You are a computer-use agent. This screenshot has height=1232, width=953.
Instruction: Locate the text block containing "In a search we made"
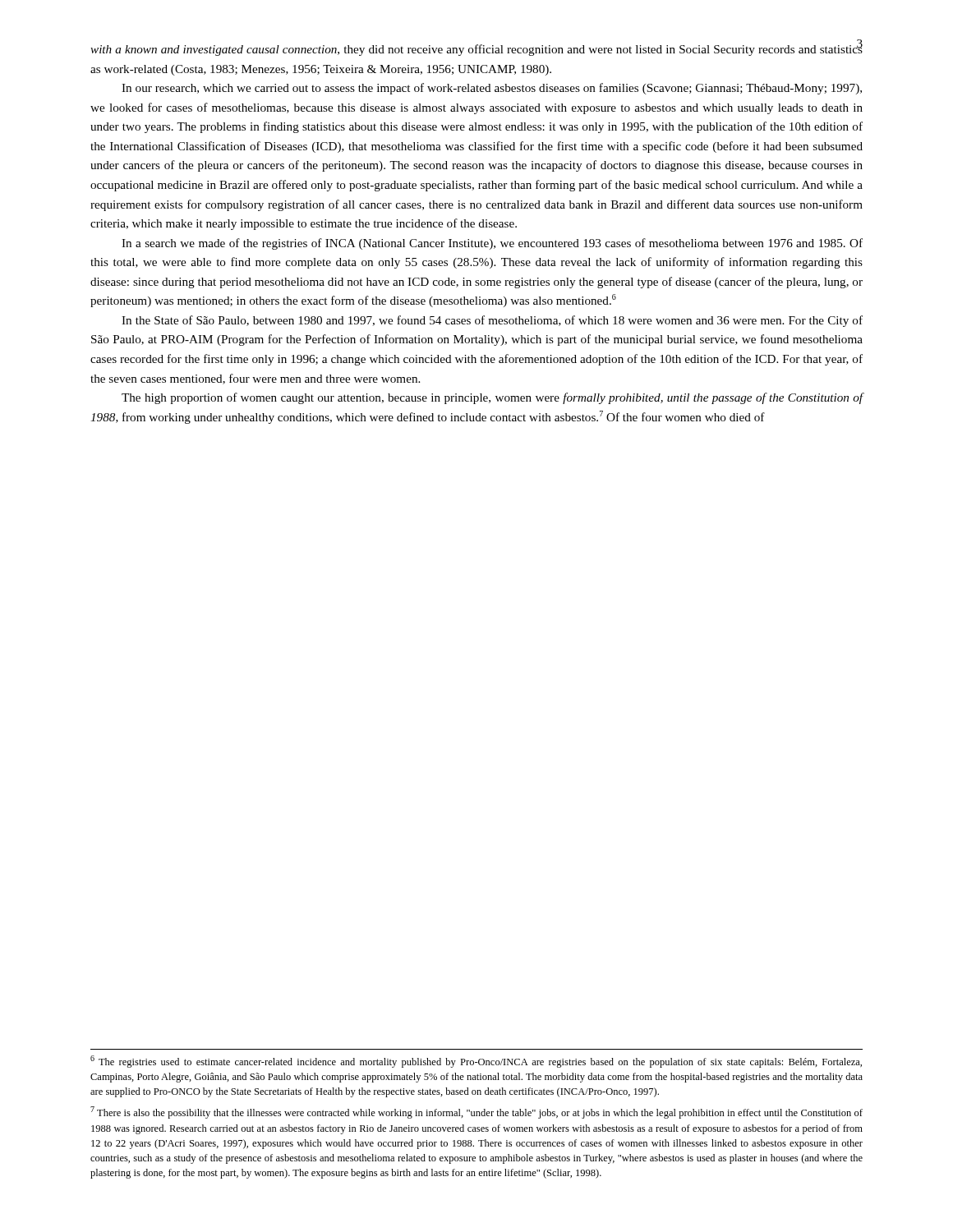click(476, 272)
